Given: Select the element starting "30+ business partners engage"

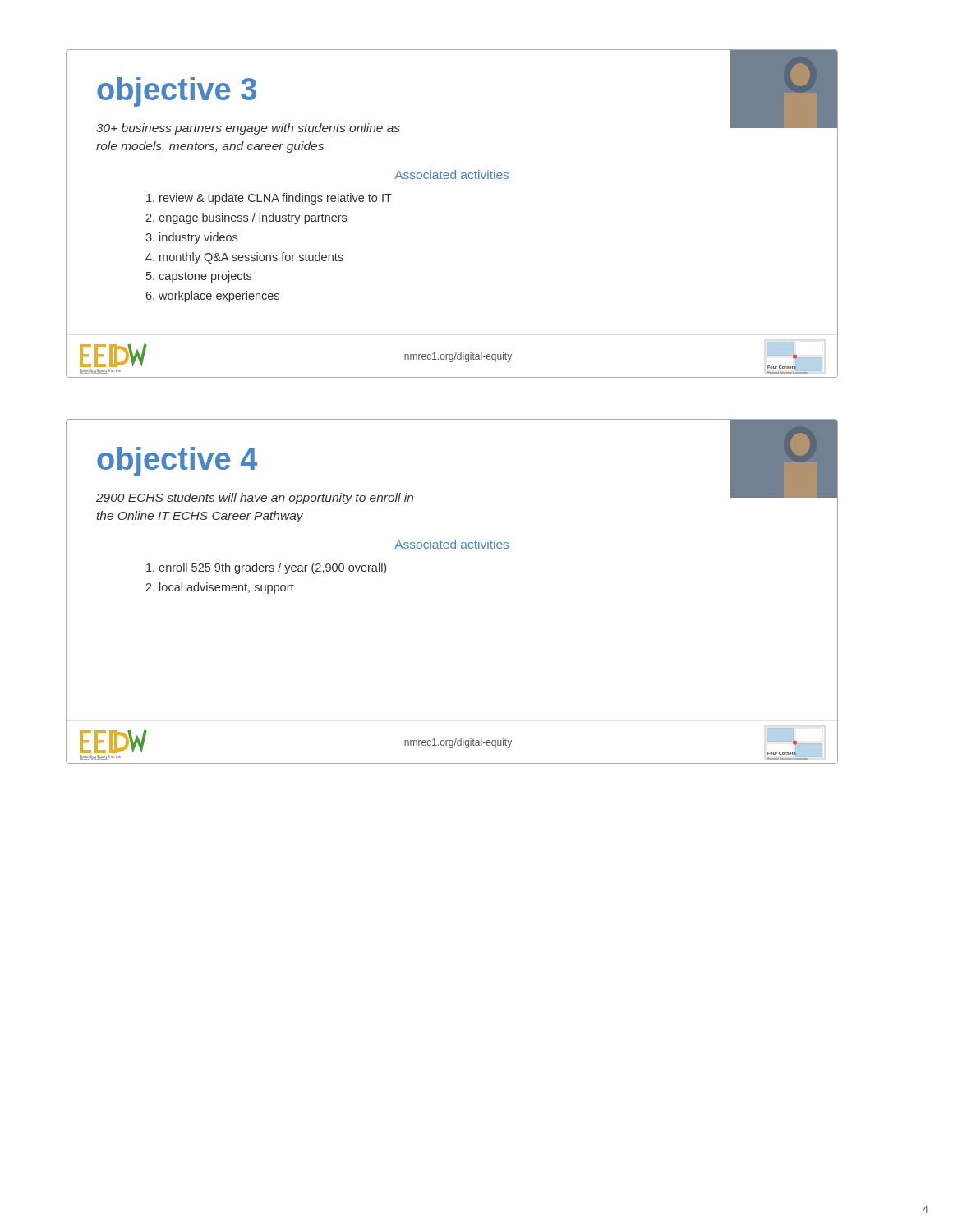Looking at the screenshot, I should point(239,127).
